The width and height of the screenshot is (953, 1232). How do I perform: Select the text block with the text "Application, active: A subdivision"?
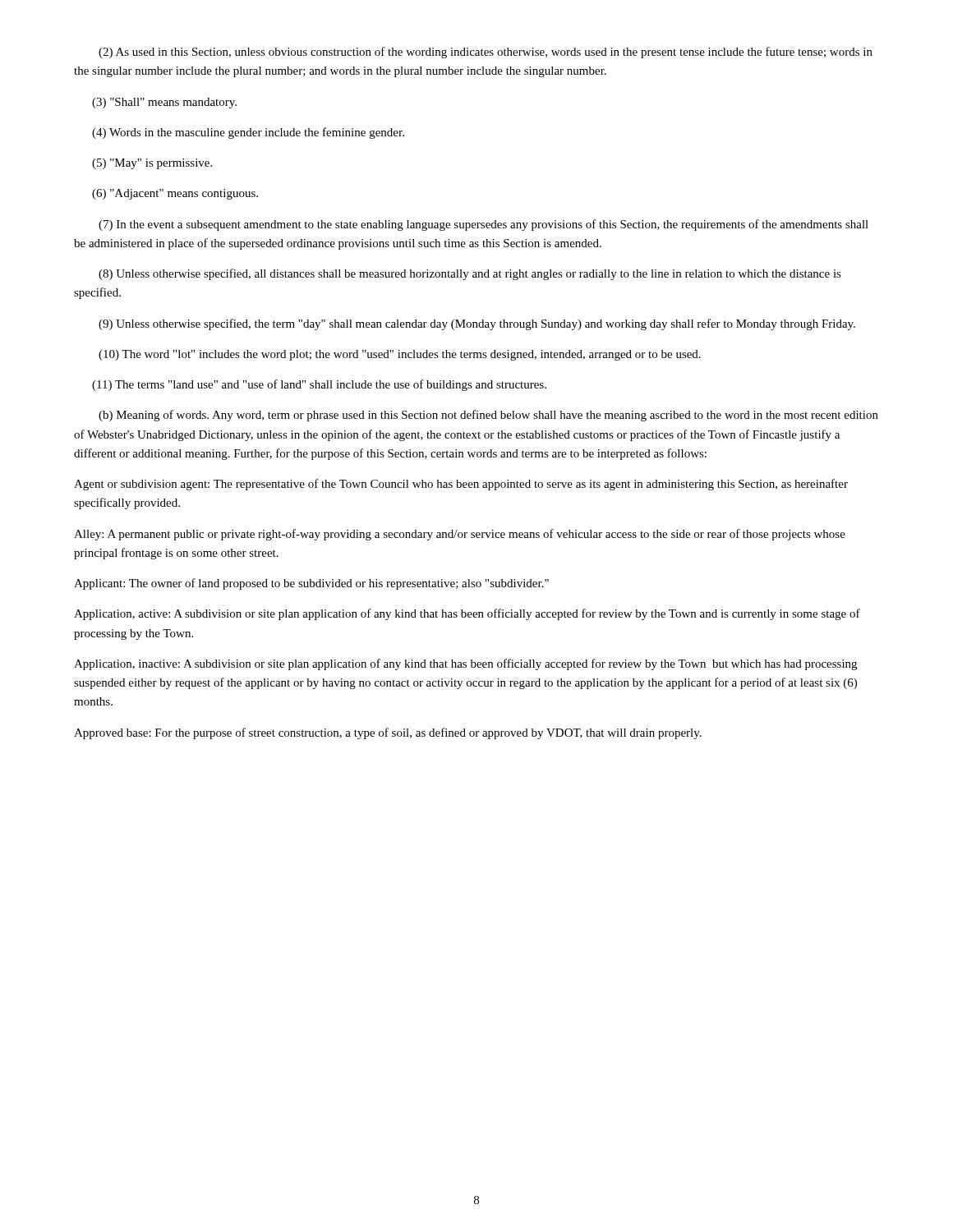pyautogui.click(x=467, y=623)
